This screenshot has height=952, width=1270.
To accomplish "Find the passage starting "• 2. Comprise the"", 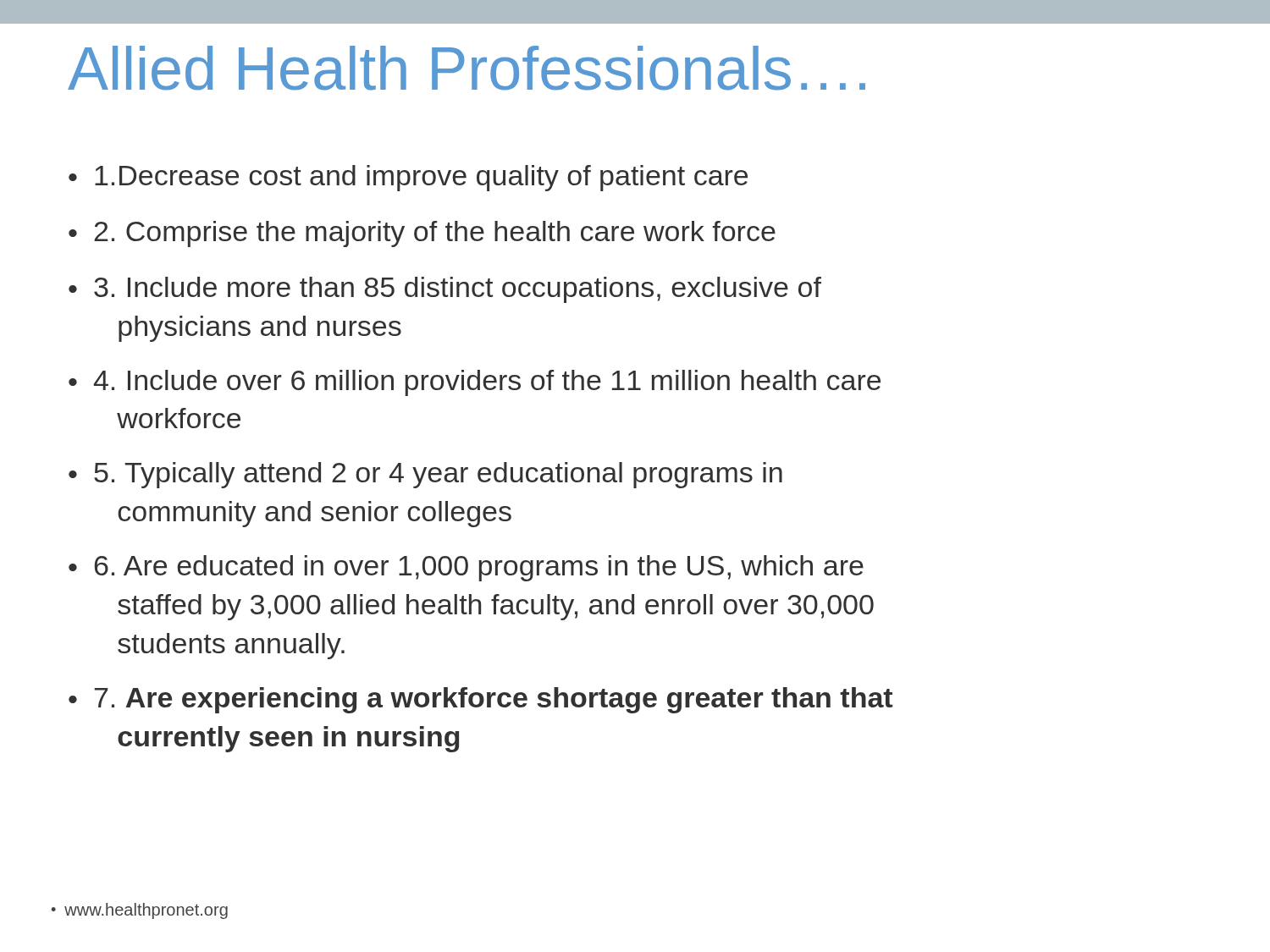I will click(635, 233).
